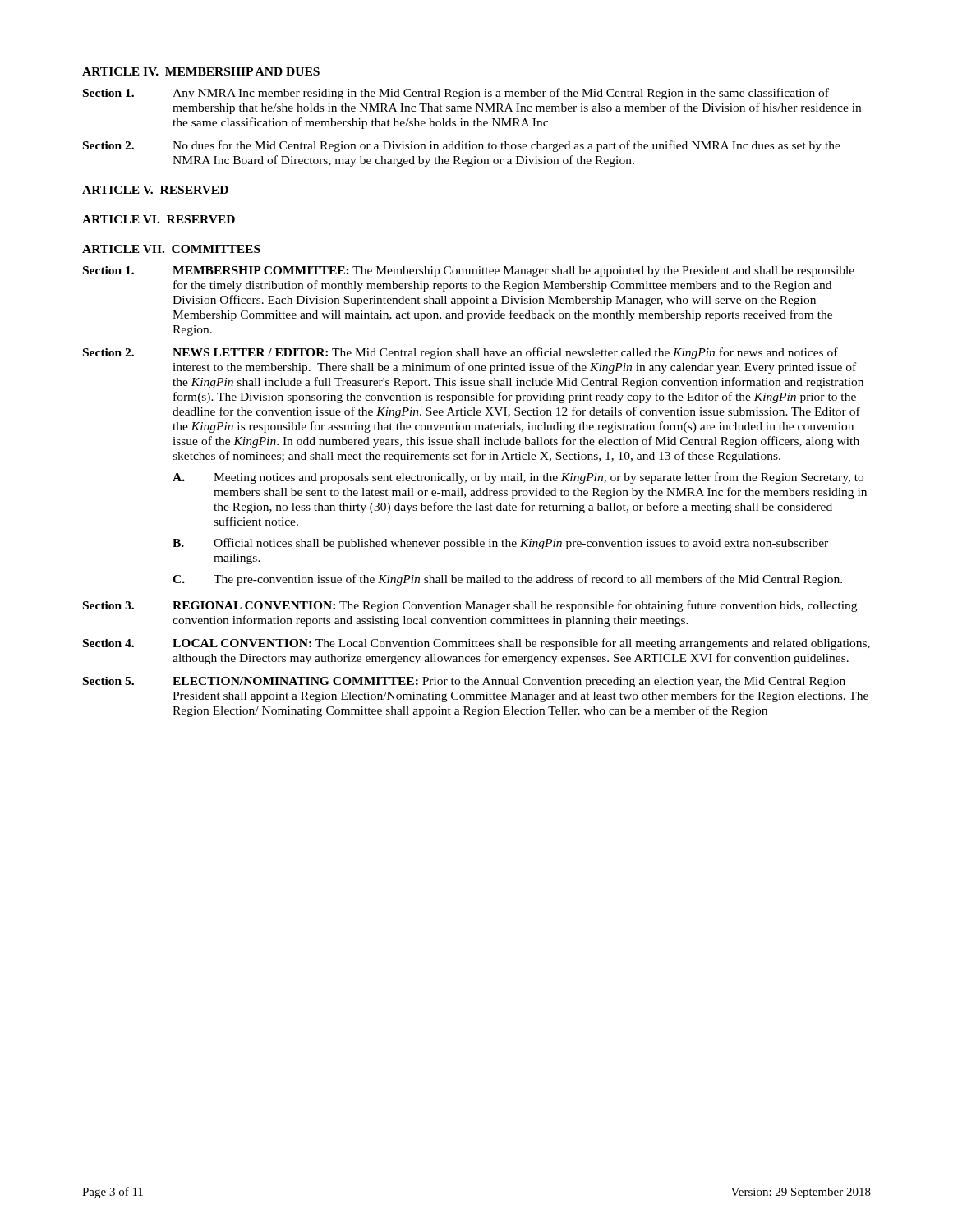Viewport: 953px width, 1232px height.
Task: Find "ARTICLE VI. RESERVED" on this page
Action: [x=159, y=219]
